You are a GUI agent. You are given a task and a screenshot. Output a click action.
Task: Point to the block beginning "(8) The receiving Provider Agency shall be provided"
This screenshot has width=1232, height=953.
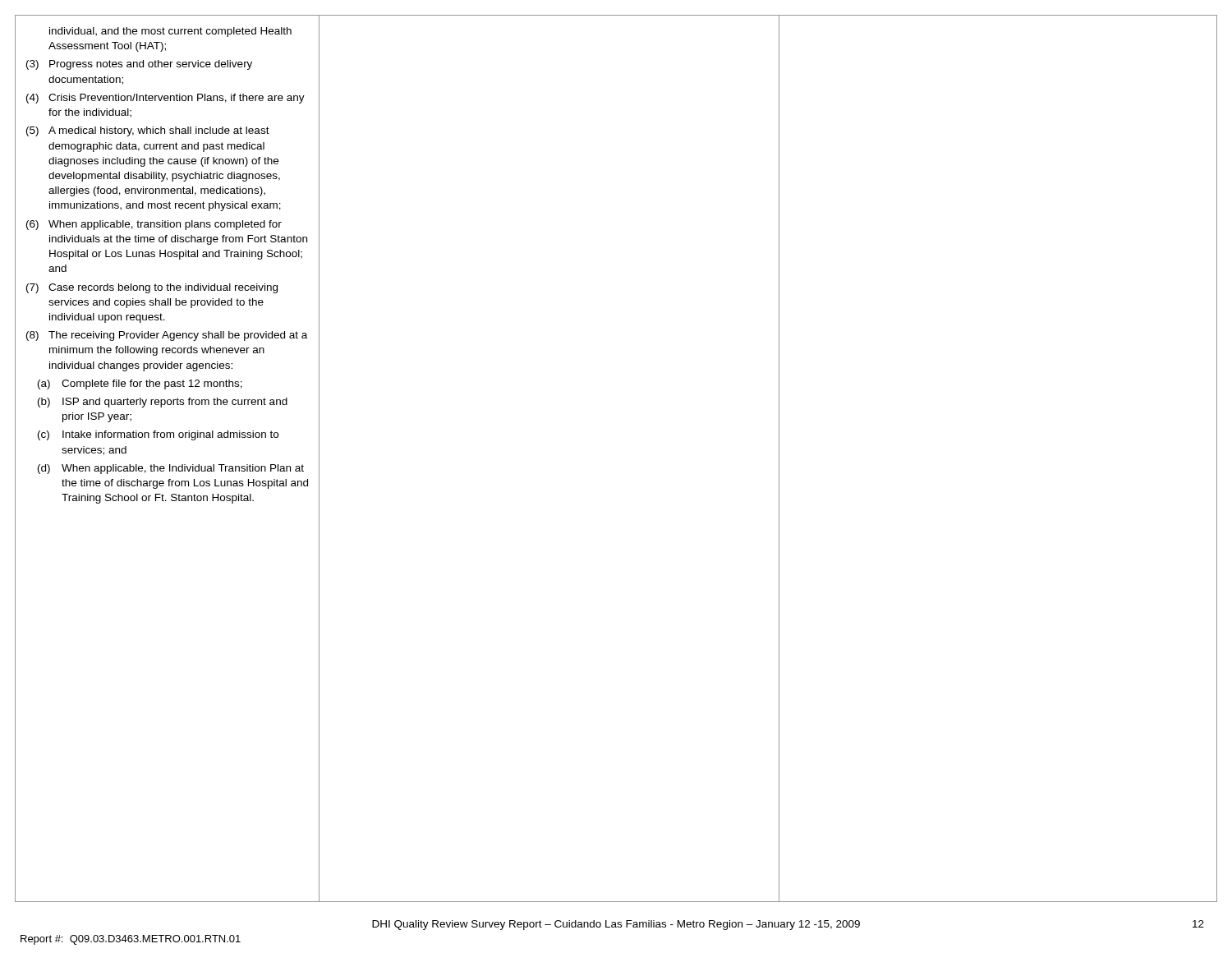coord(168,350)
